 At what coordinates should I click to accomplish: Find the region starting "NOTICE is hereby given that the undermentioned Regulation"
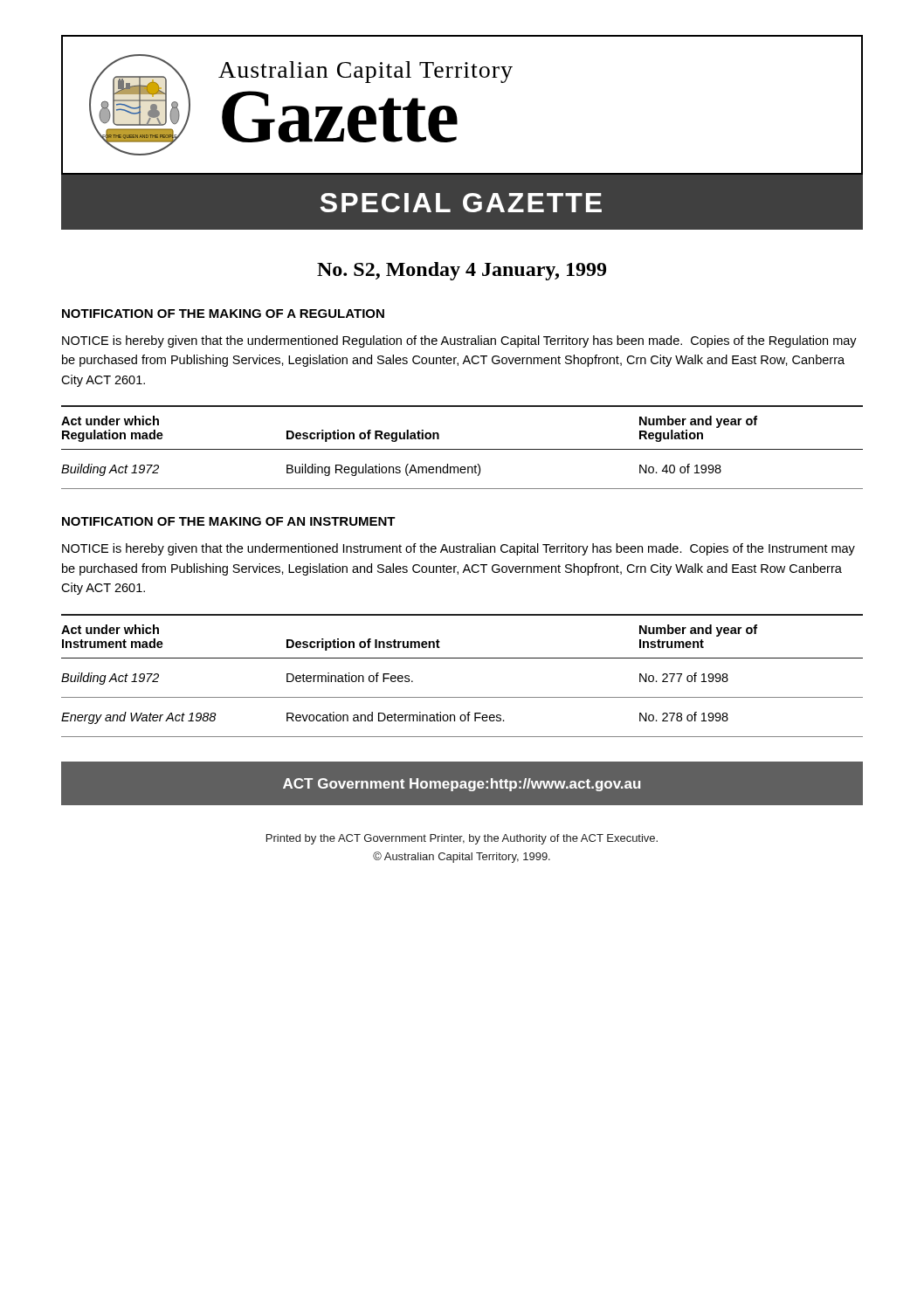pos(459,360)
